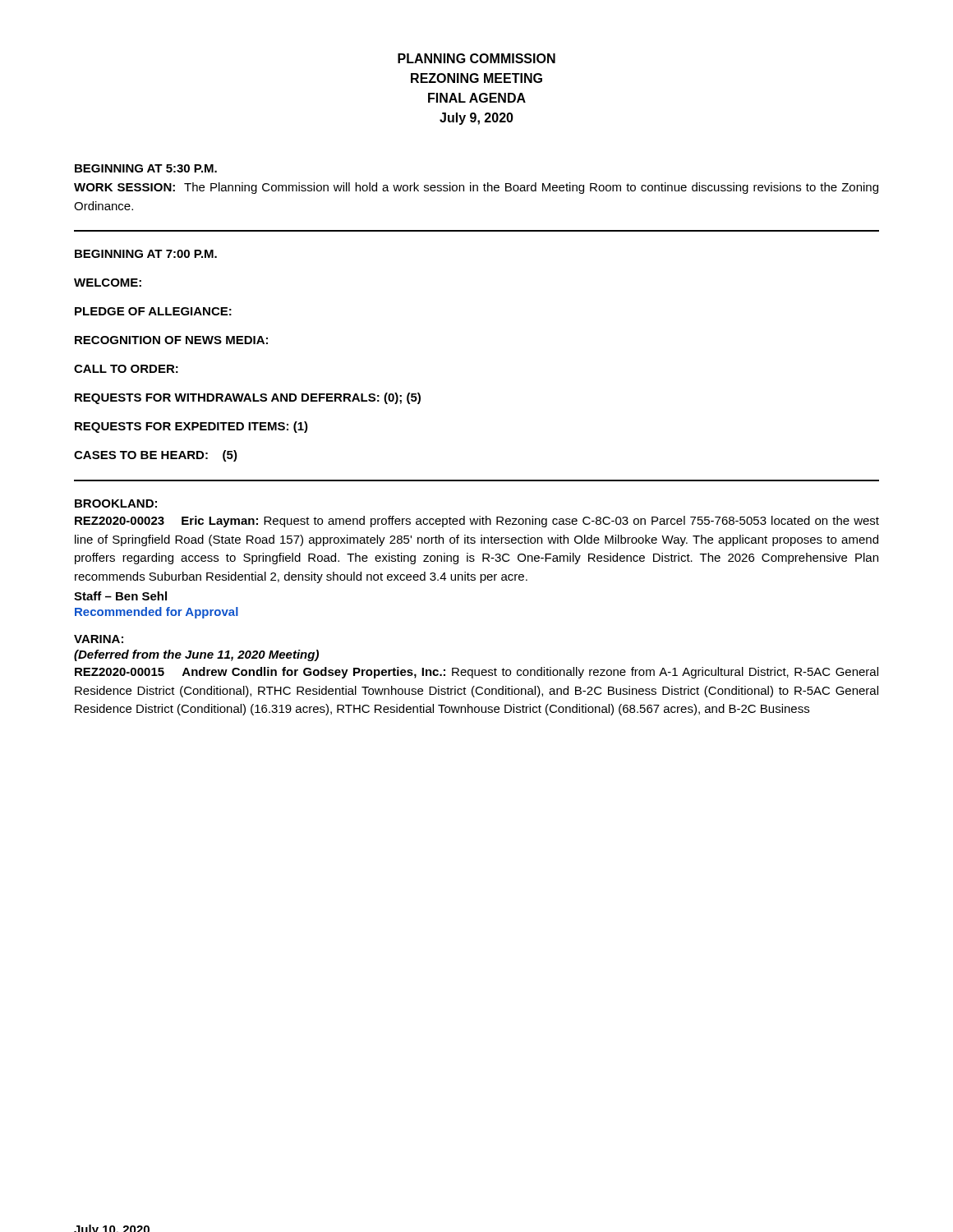Click where it says "Staff – Ben Sehl"
Screen dimensions: 1232x953
[121, 596]
